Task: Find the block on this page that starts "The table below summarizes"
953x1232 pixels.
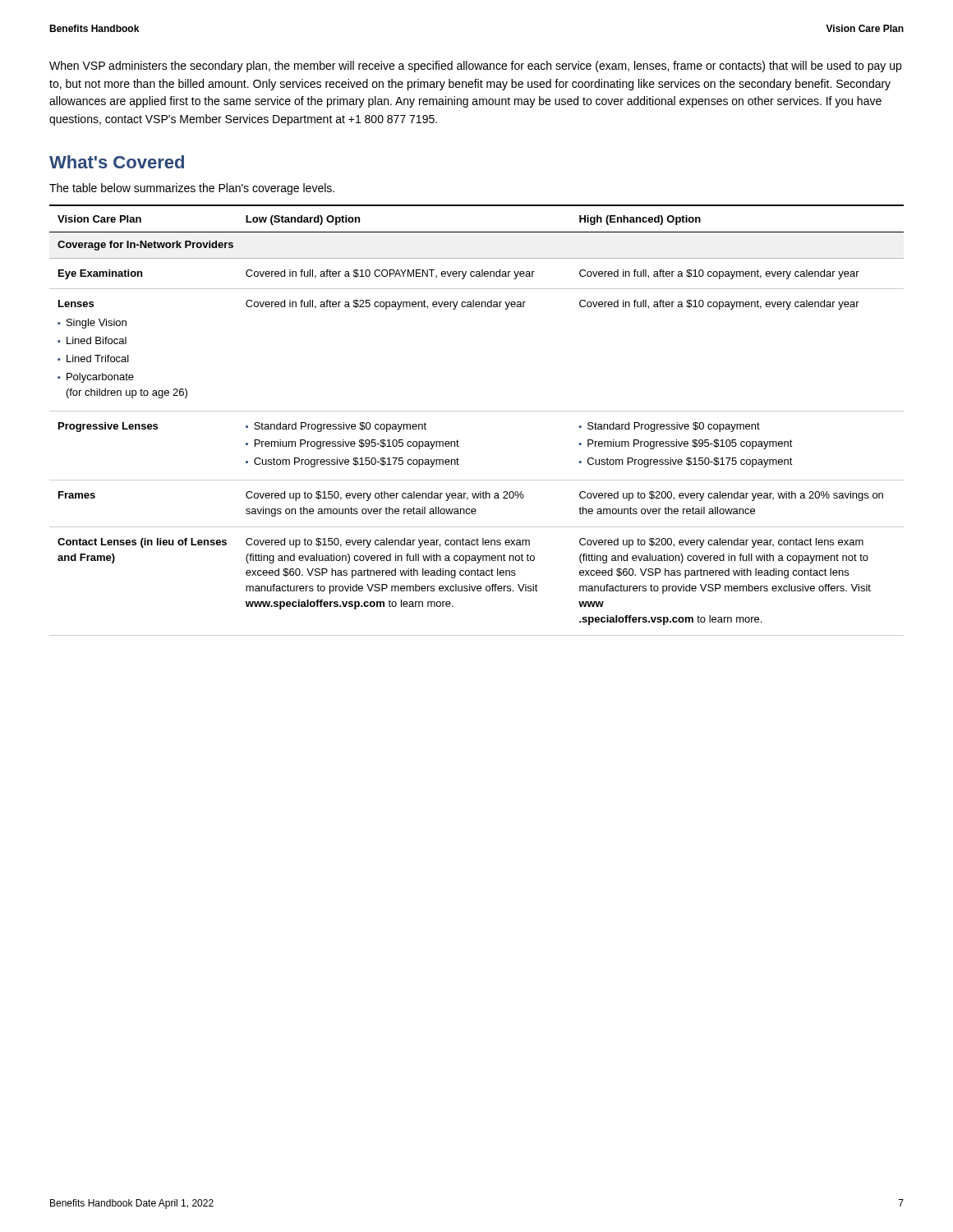Action: [192, 188]
